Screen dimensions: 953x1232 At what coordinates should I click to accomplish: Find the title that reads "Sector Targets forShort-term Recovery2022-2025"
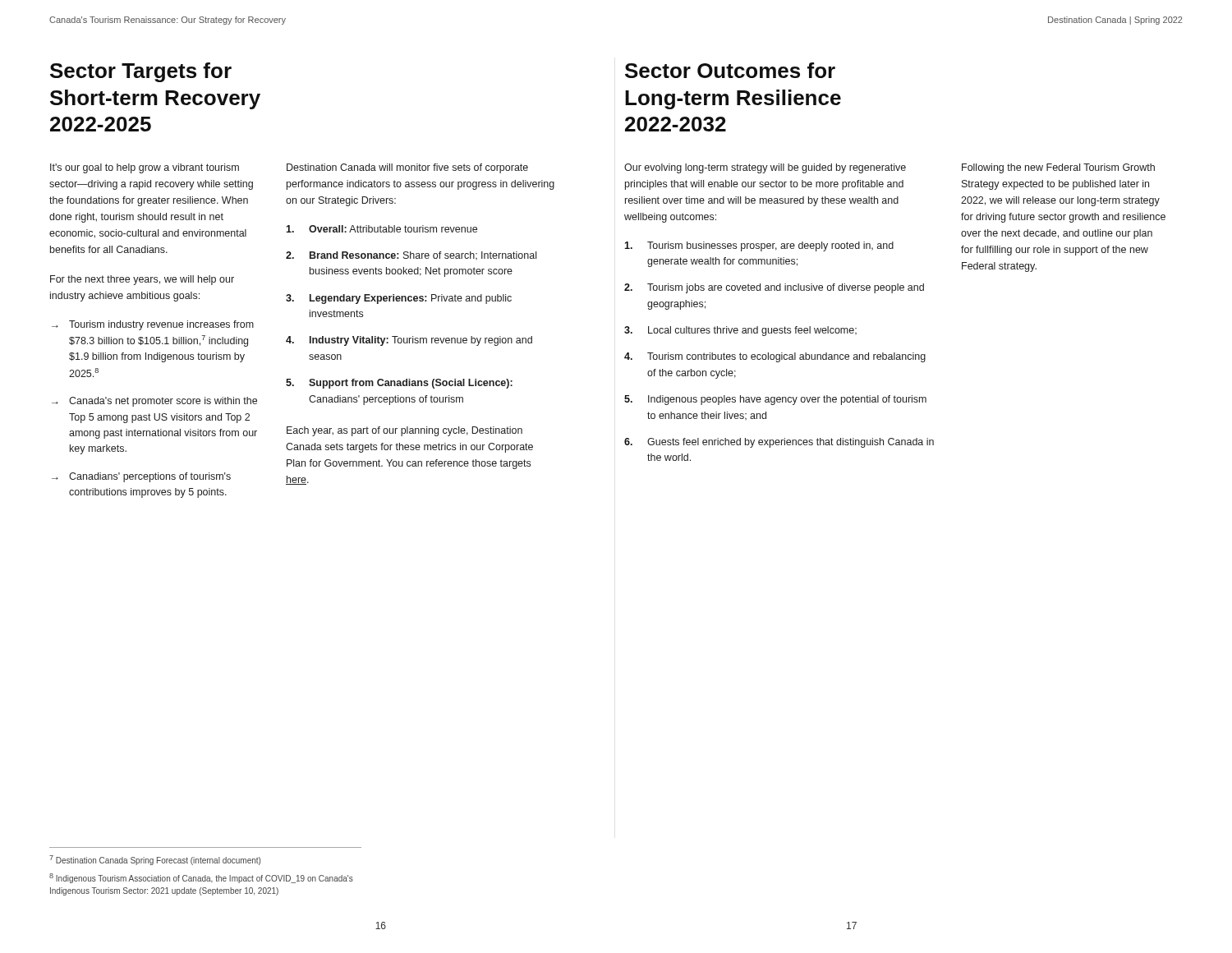click(155, 97)
